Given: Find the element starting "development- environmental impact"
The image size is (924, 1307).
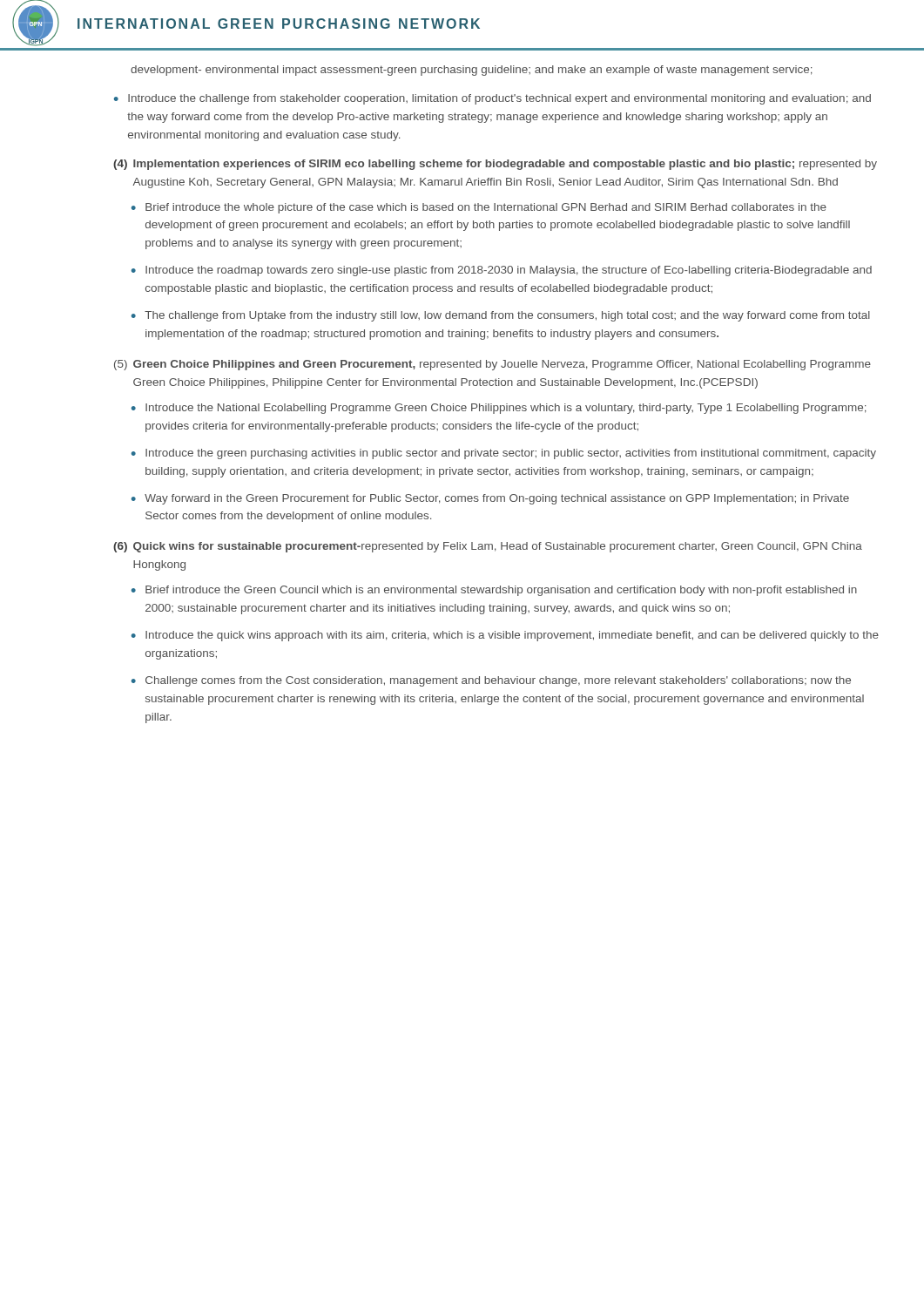Looking at the screenshot, I should [x=472, y=69].
